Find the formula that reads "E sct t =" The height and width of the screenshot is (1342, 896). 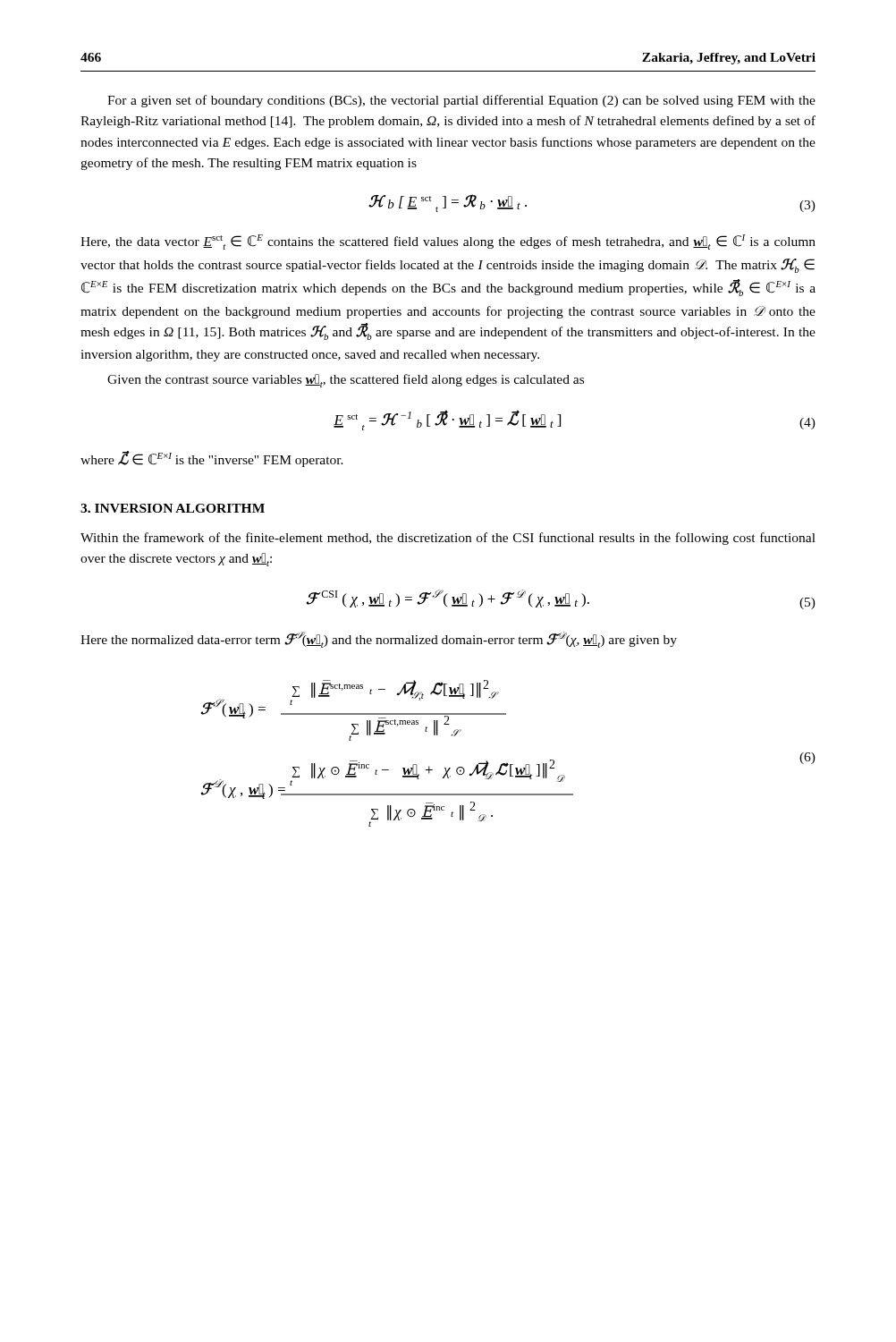[448, 422]
